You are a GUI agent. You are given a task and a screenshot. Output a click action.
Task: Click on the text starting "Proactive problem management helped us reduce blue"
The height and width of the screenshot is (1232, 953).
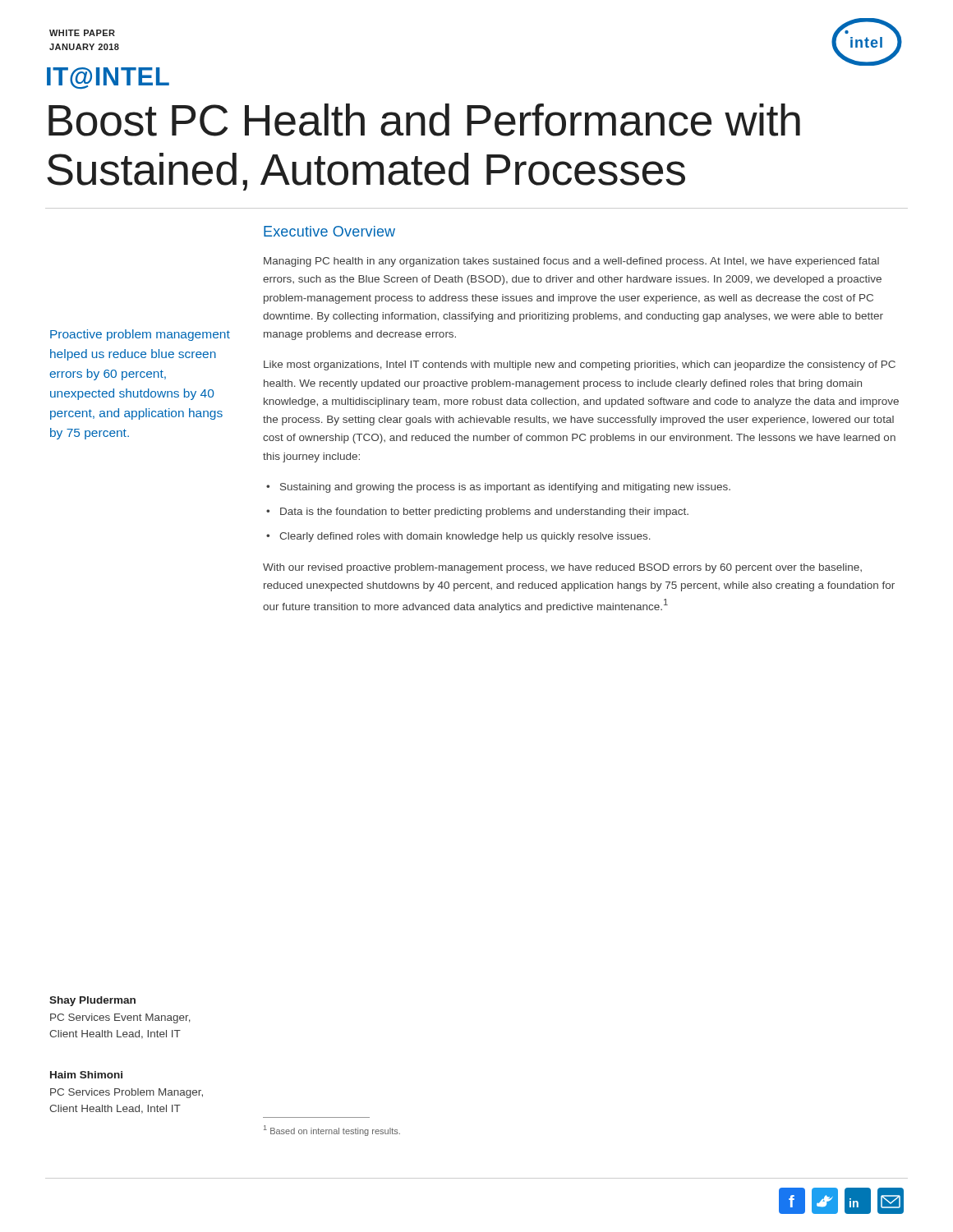tap(140, 383)
